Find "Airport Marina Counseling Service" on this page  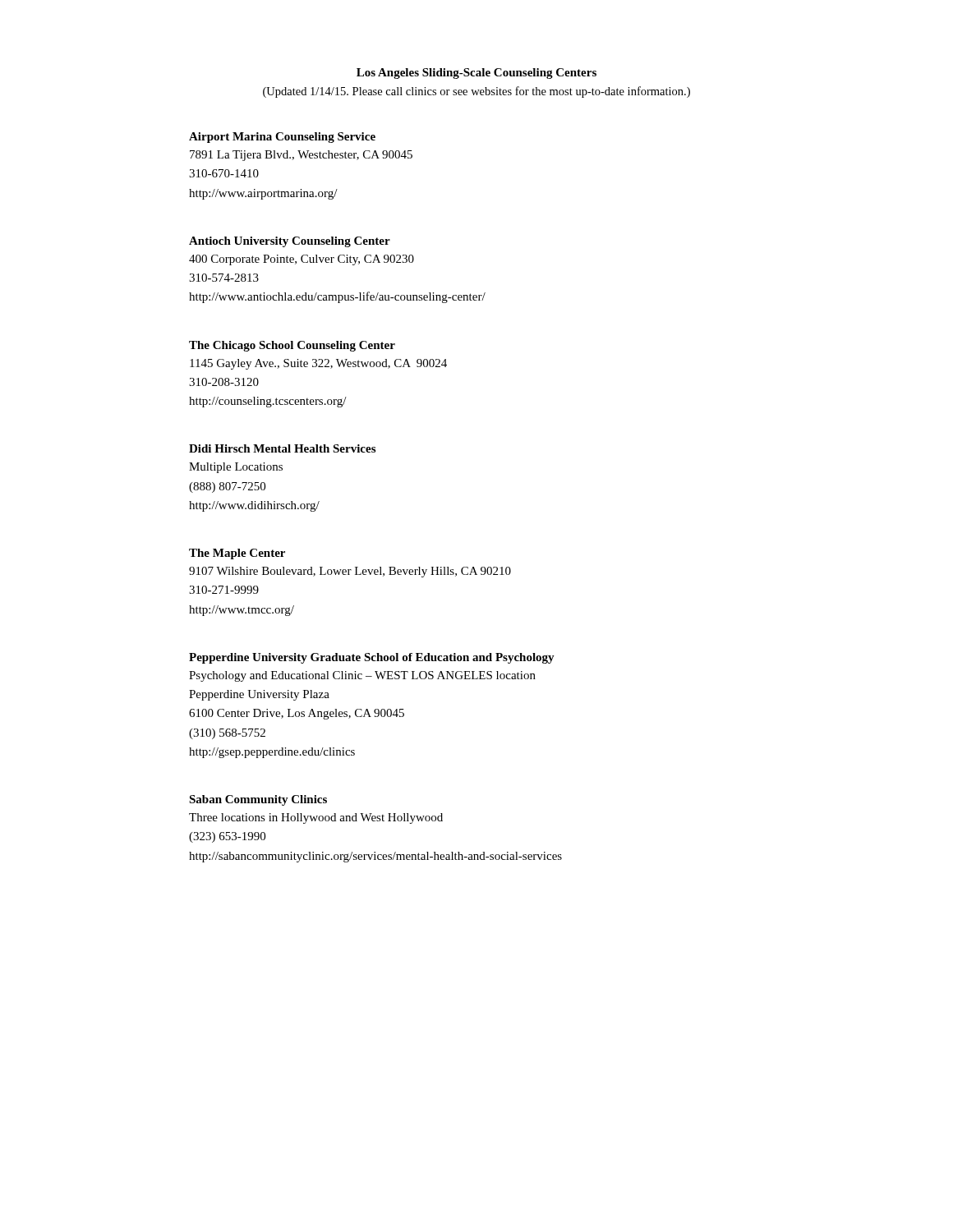(x=282, y=136)
